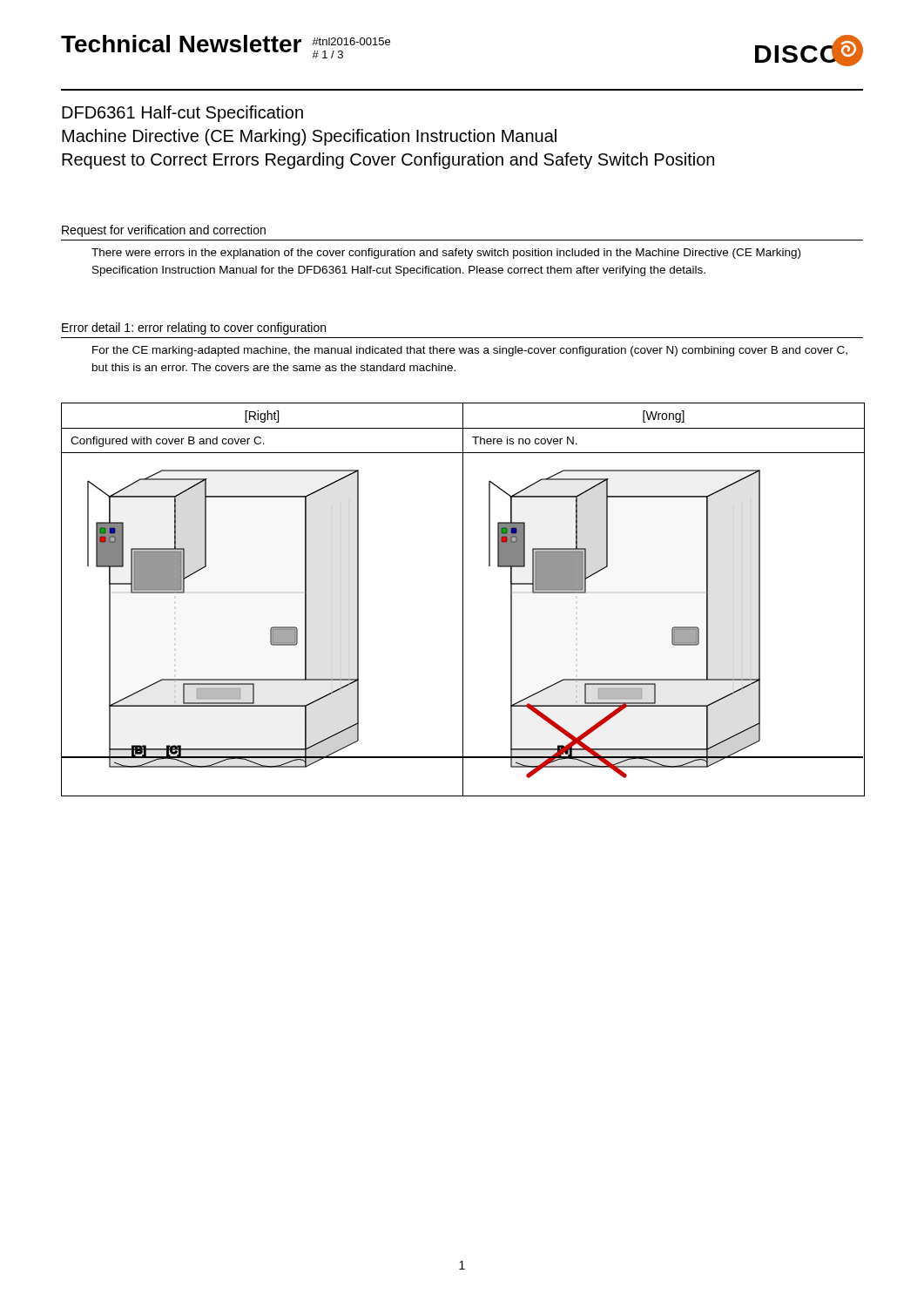This screenshot has width=924, height=1307.
Task: Find the table that mentions "Configured with cover"
Action: (462, 599)
